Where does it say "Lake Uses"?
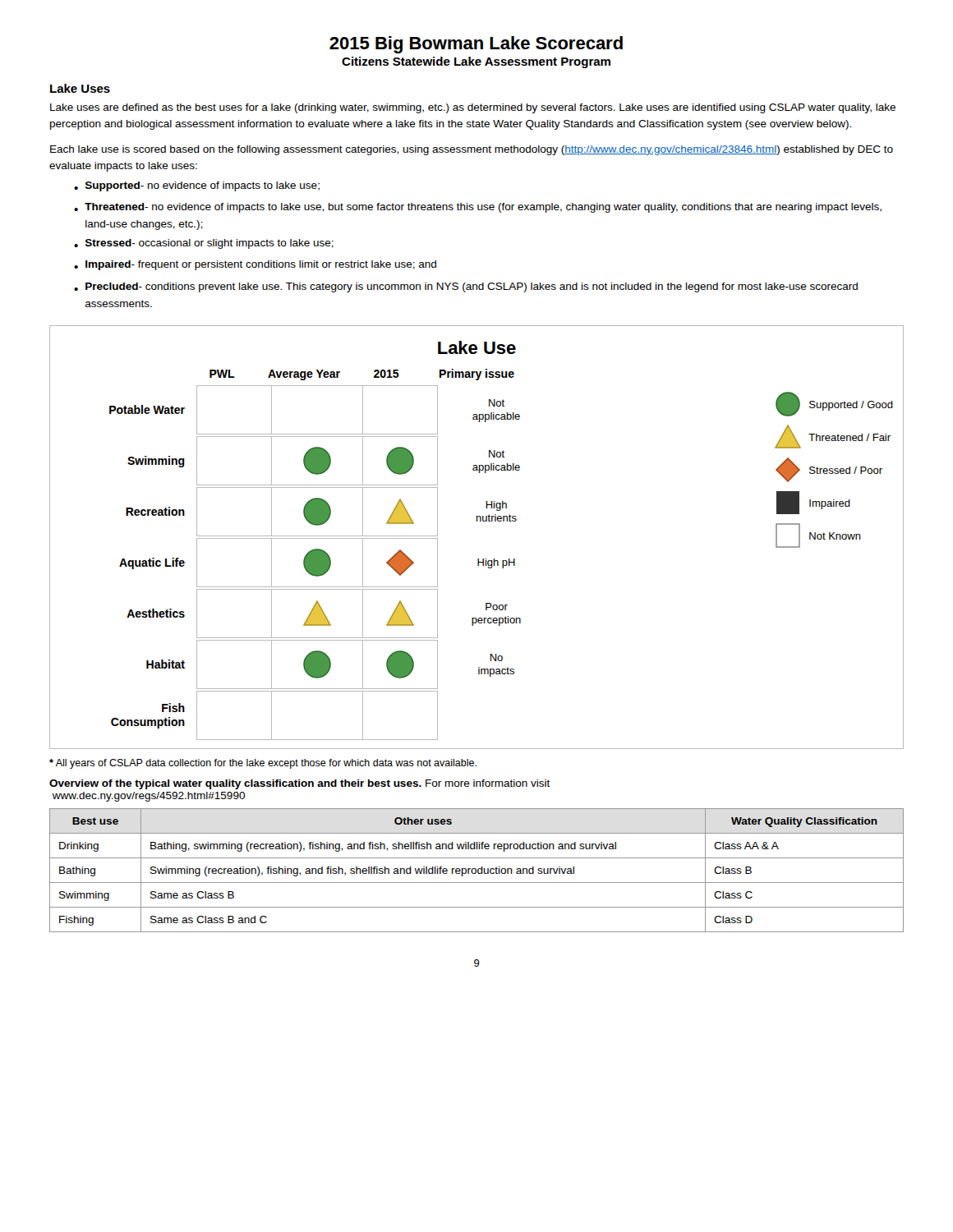Image resolution: width=953 pixels, height=1232 pixels. 80,88
